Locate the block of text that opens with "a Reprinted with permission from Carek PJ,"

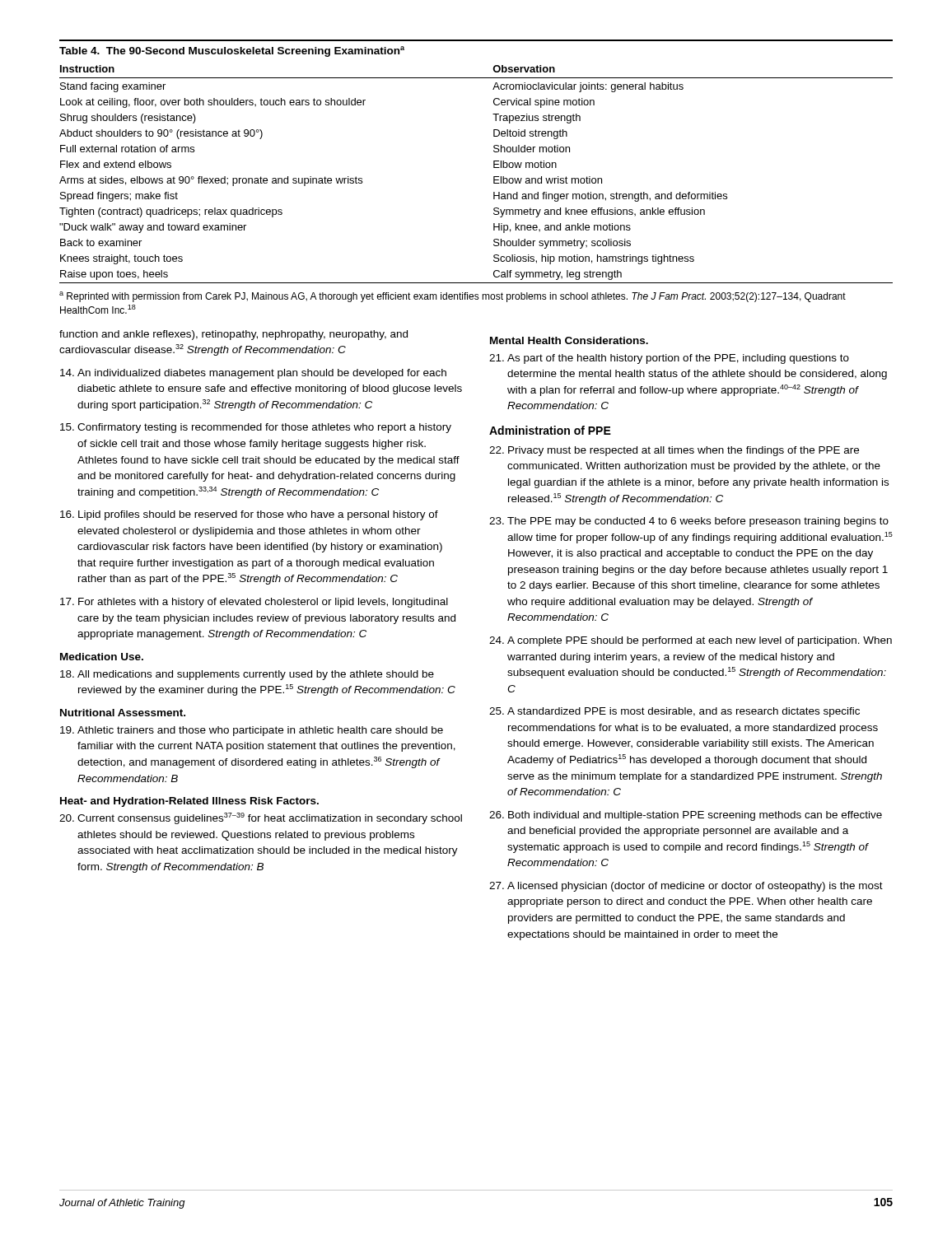coord(452,303)
